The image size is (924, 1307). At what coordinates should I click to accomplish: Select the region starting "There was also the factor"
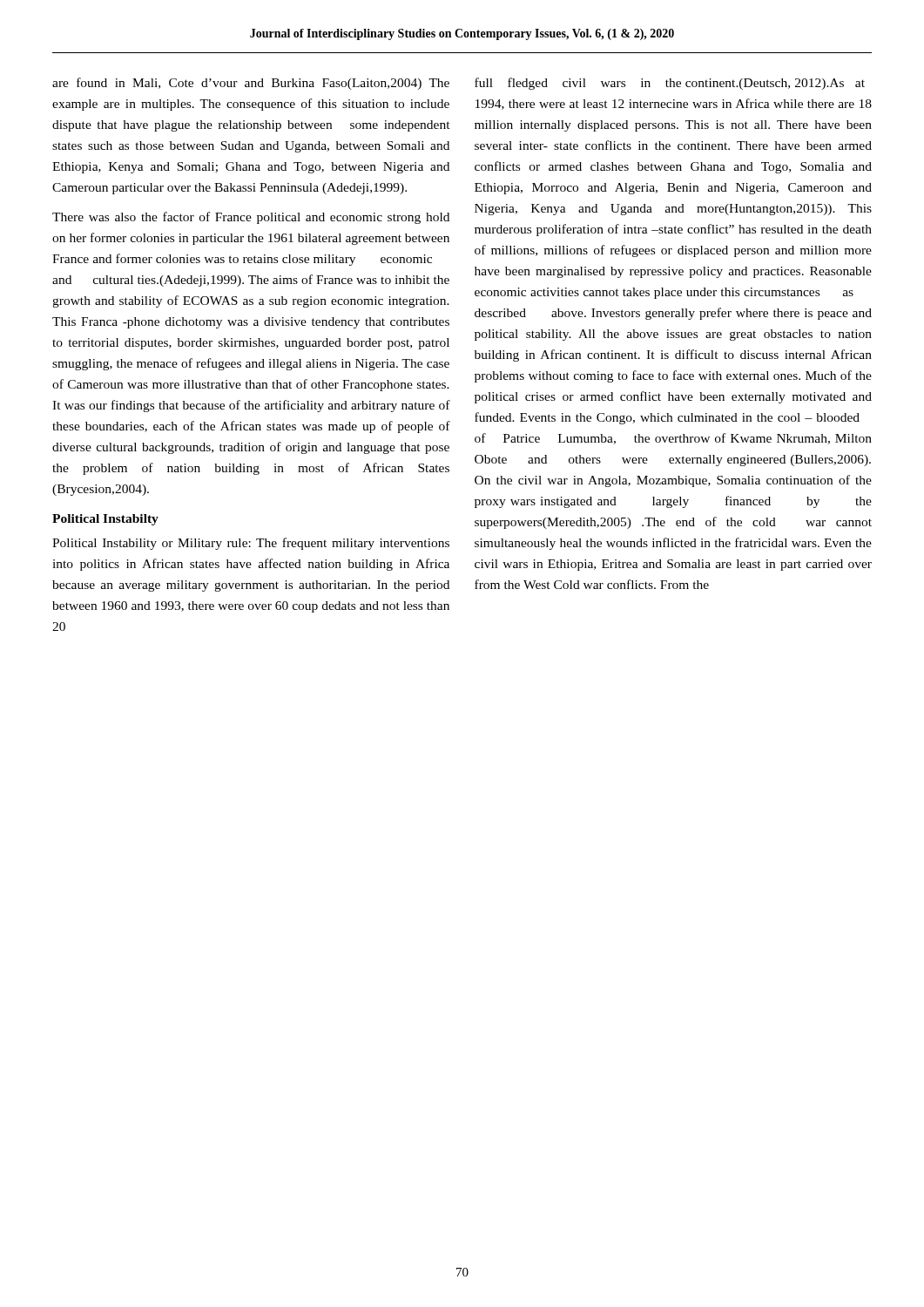251,353
